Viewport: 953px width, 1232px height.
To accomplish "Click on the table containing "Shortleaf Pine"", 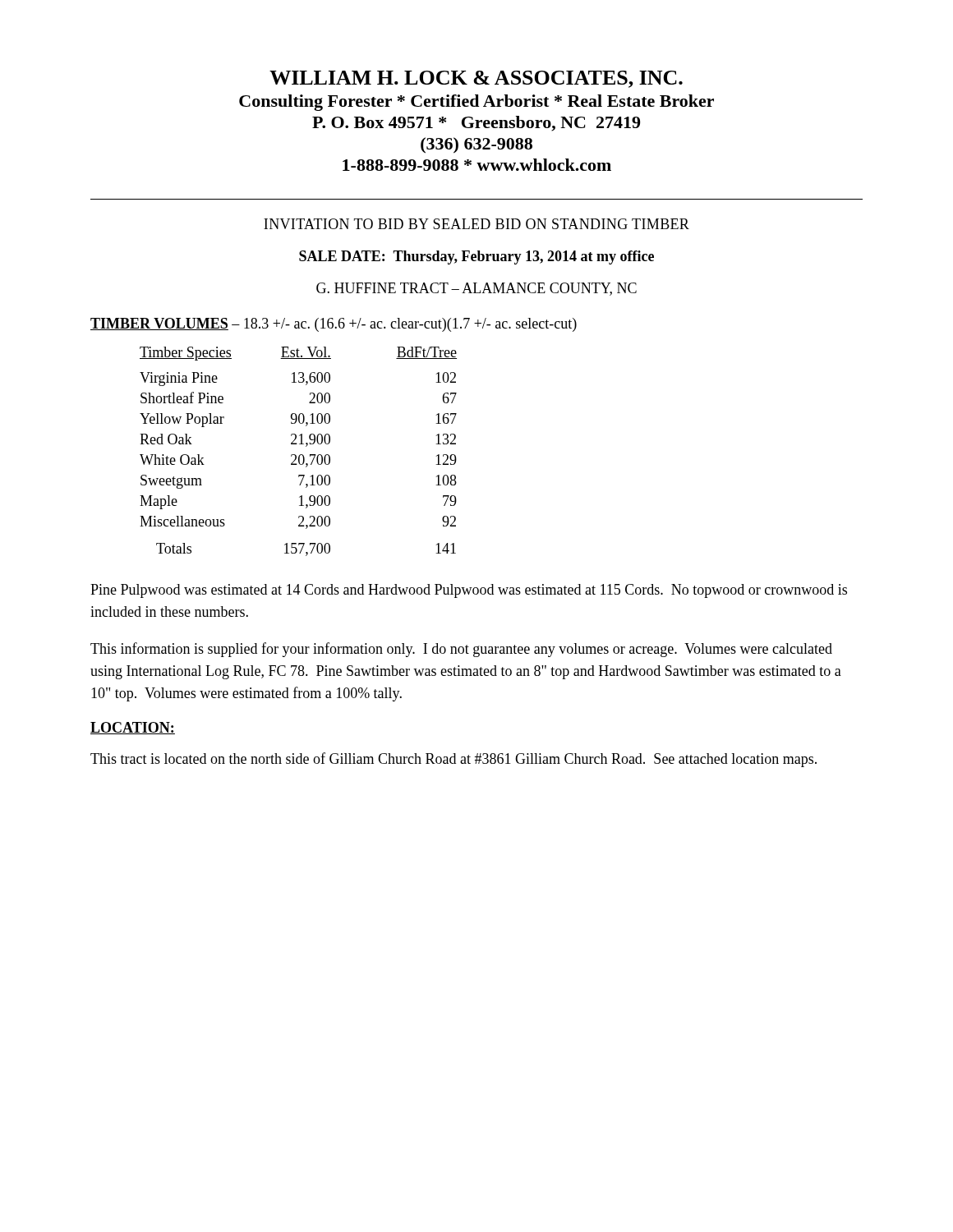I will [476, 452].
